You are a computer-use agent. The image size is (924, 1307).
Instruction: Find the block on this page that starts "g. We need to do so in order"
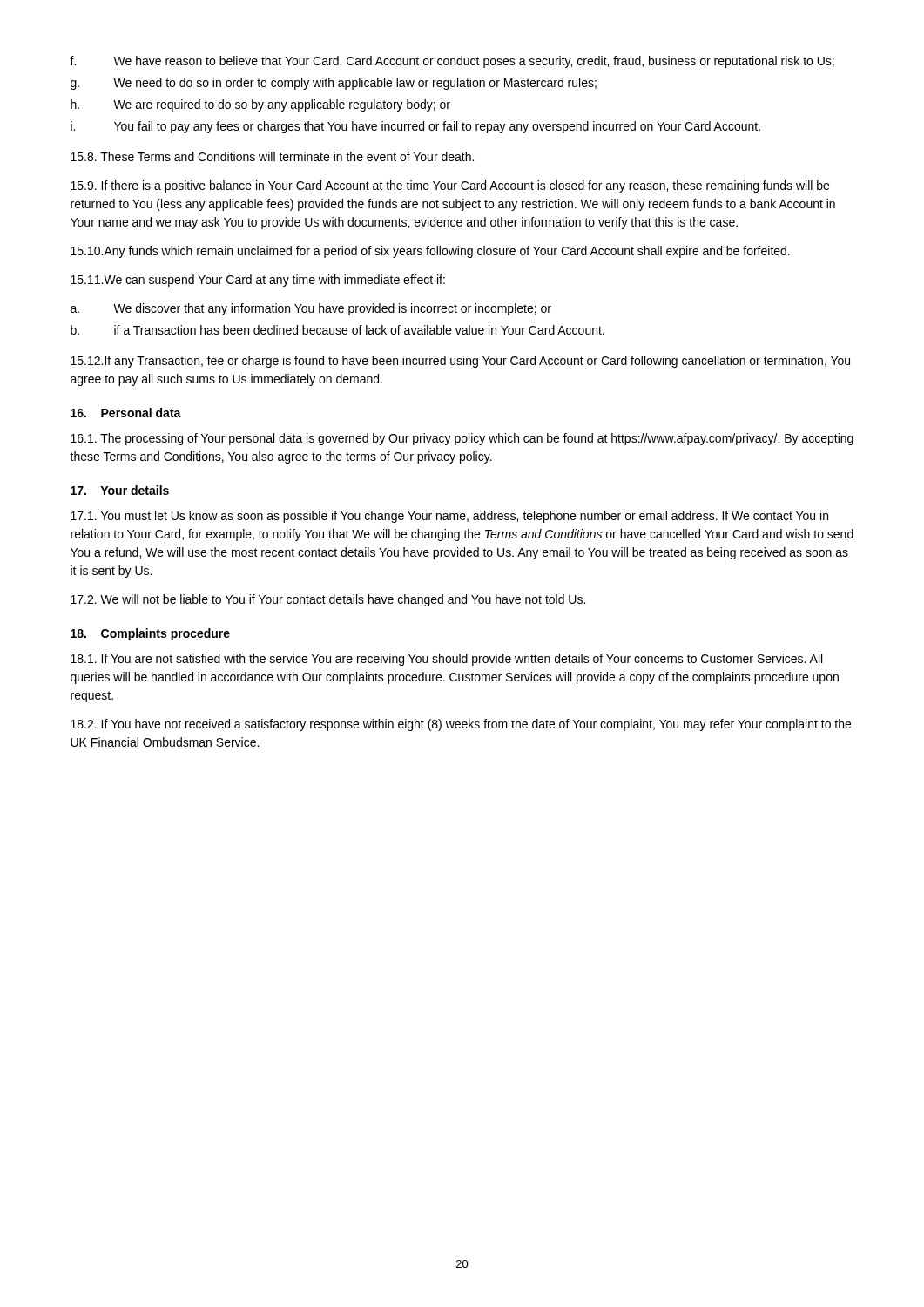462,83
